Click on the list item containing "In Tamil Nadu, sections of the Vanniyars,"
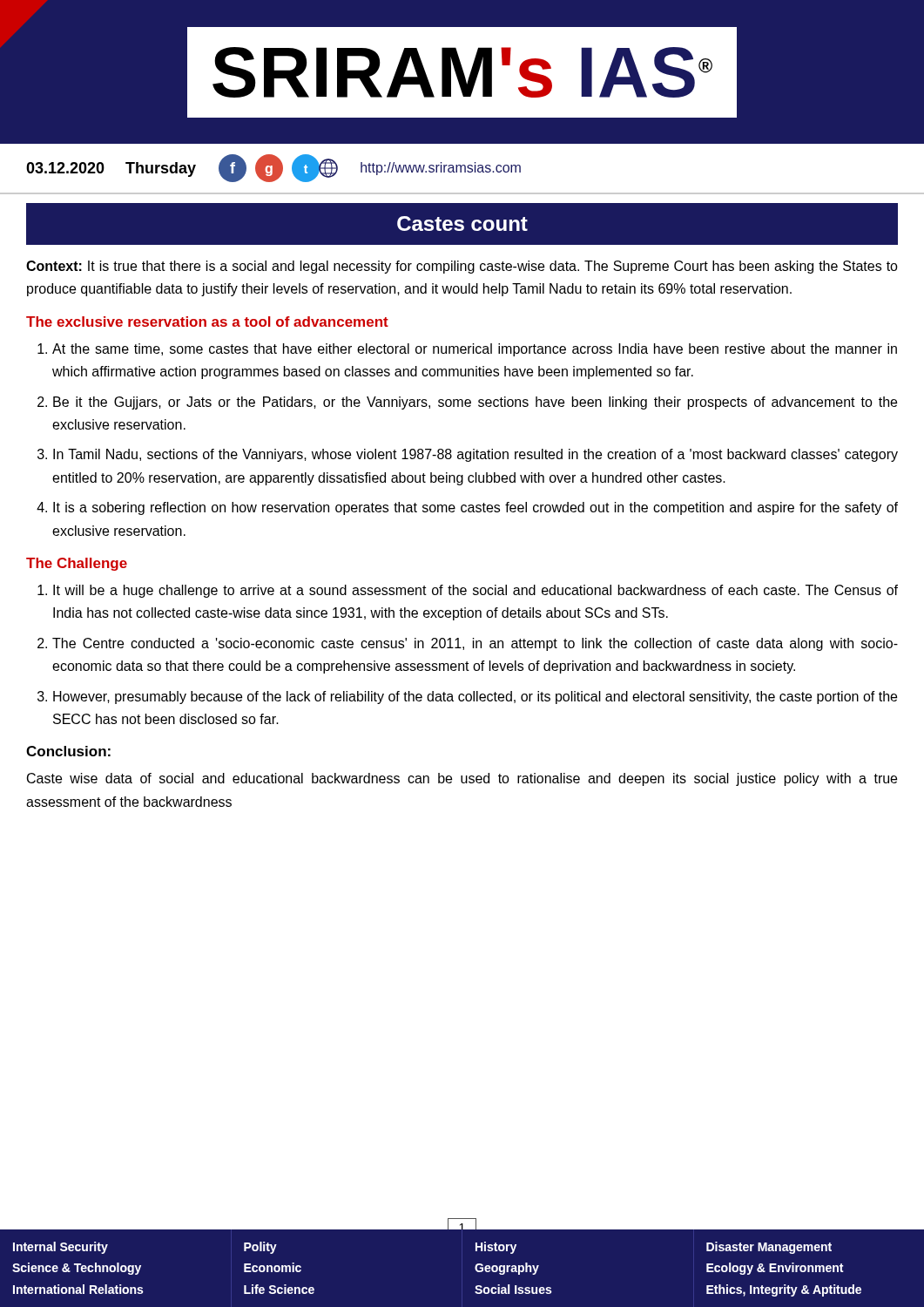This screenshot has width=924, height=1307. pyautogui.click(x=475, y=466)
